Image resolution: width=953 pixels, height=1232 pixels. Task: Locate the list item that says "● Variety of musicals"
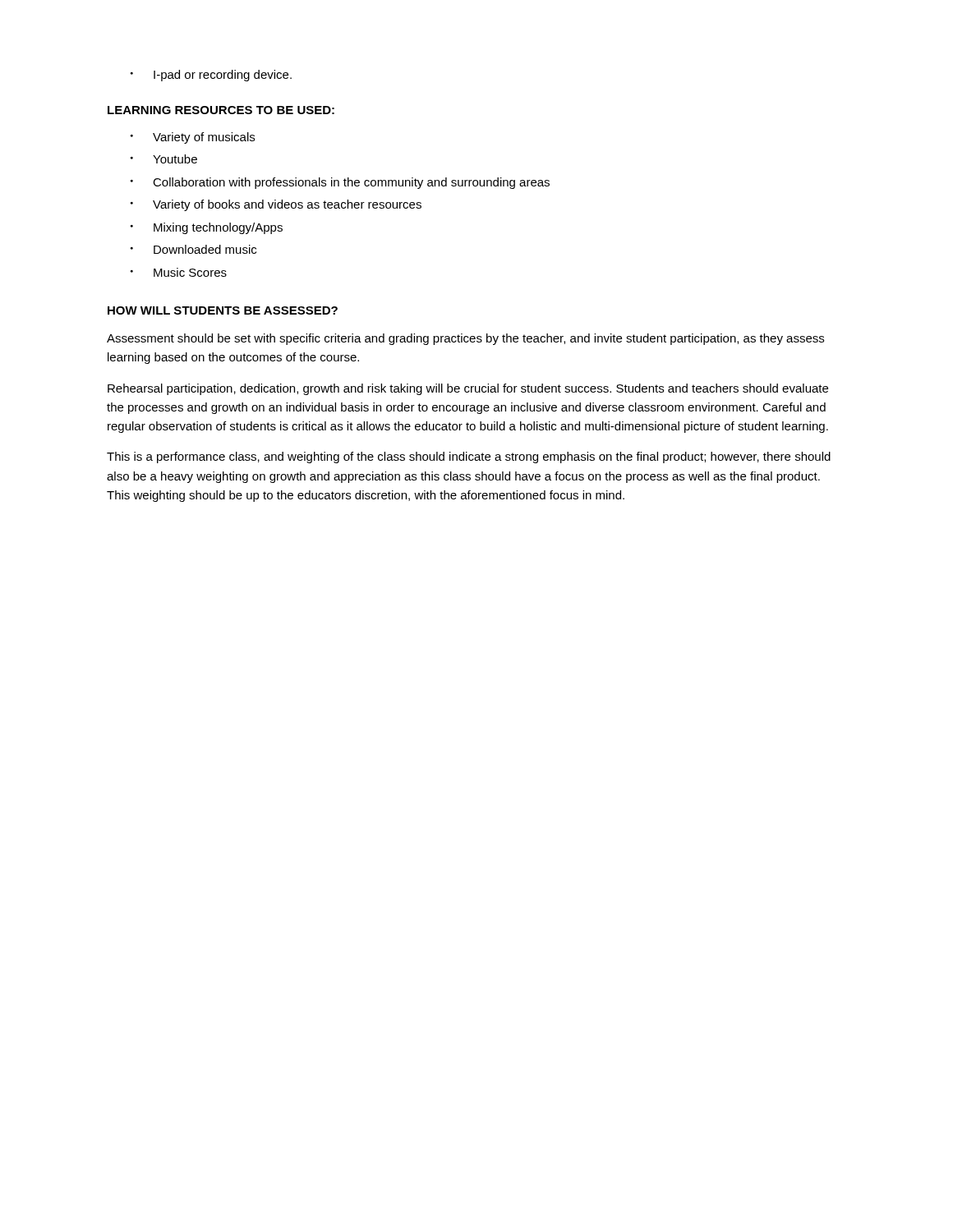[193, 137]
